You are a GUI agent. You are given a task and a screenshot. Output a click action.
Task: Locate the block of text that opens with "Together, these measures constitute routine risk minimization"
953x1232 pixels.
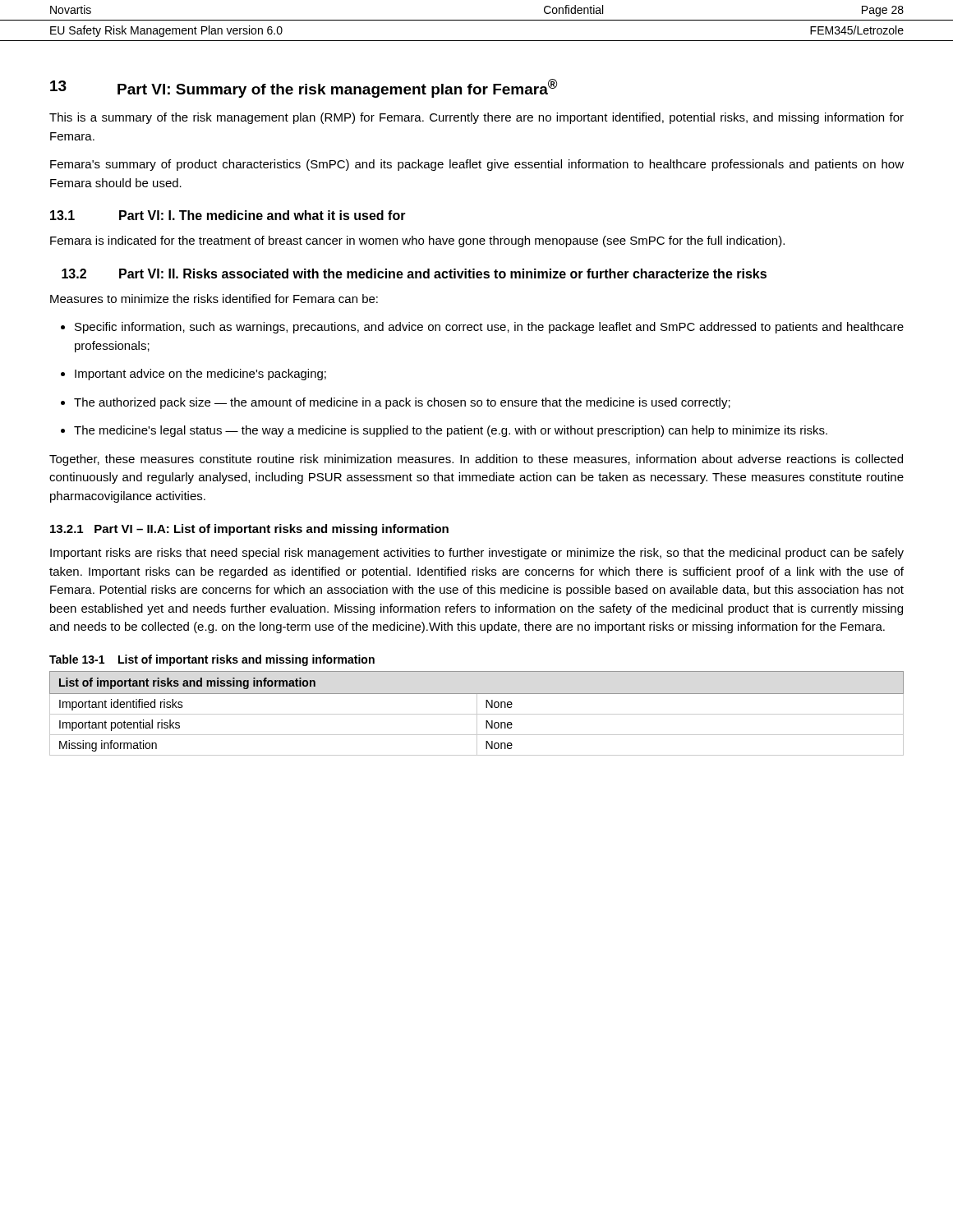coord(476,478)
